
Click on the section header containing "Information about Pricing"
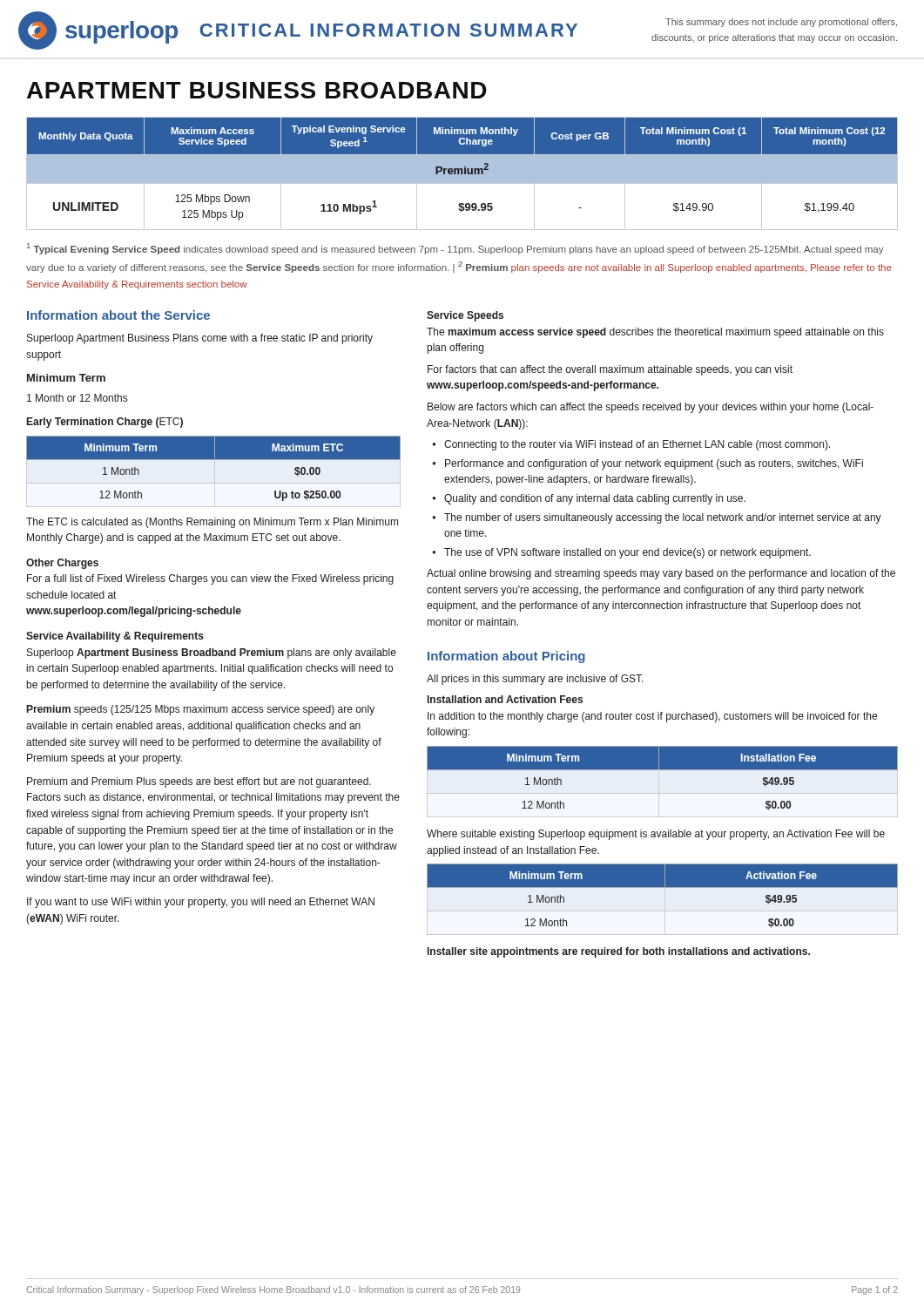point(506,655)
